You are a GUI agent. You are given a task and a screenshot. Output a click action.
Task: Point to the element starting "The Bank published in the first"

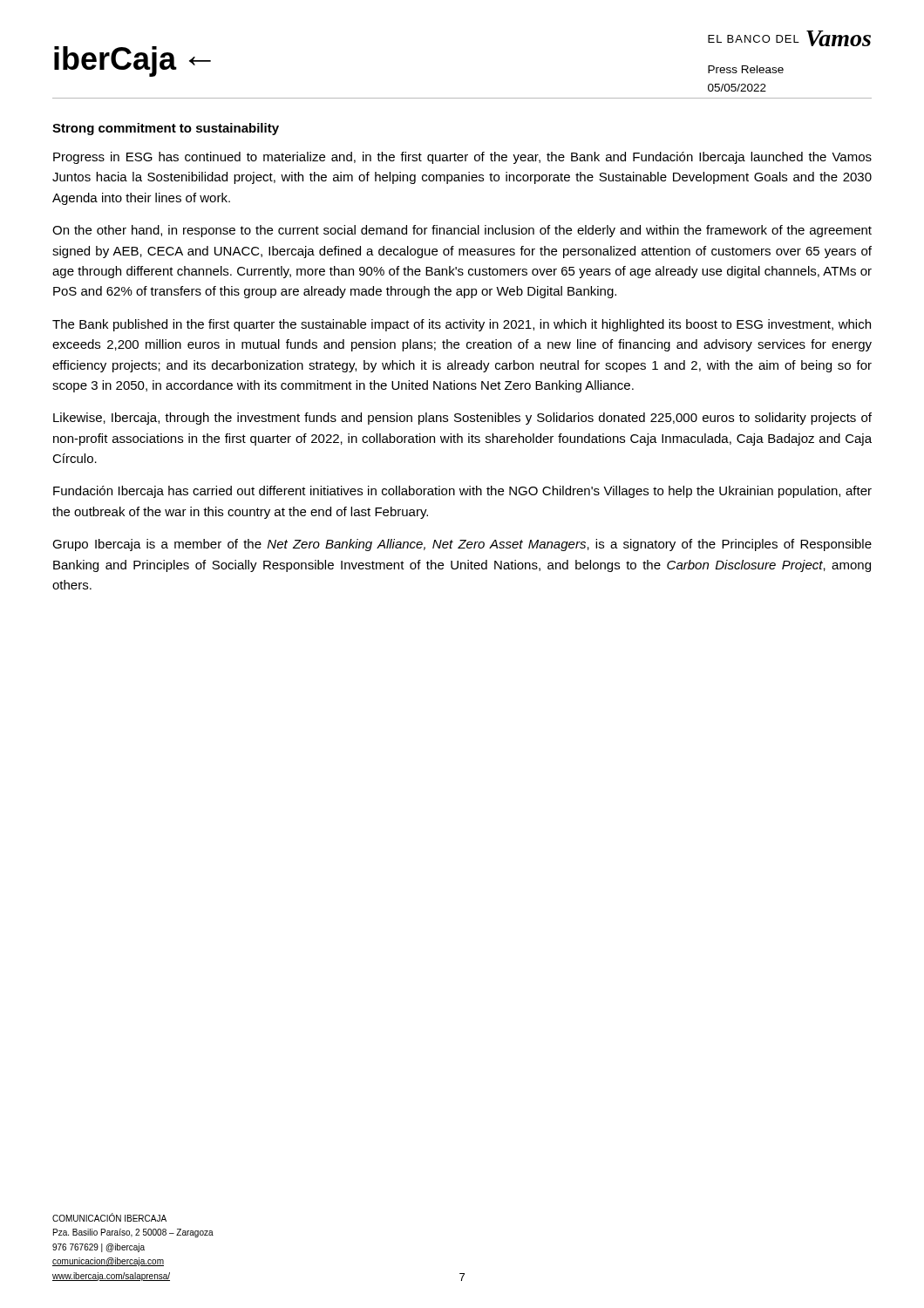(x=462, y=354)
